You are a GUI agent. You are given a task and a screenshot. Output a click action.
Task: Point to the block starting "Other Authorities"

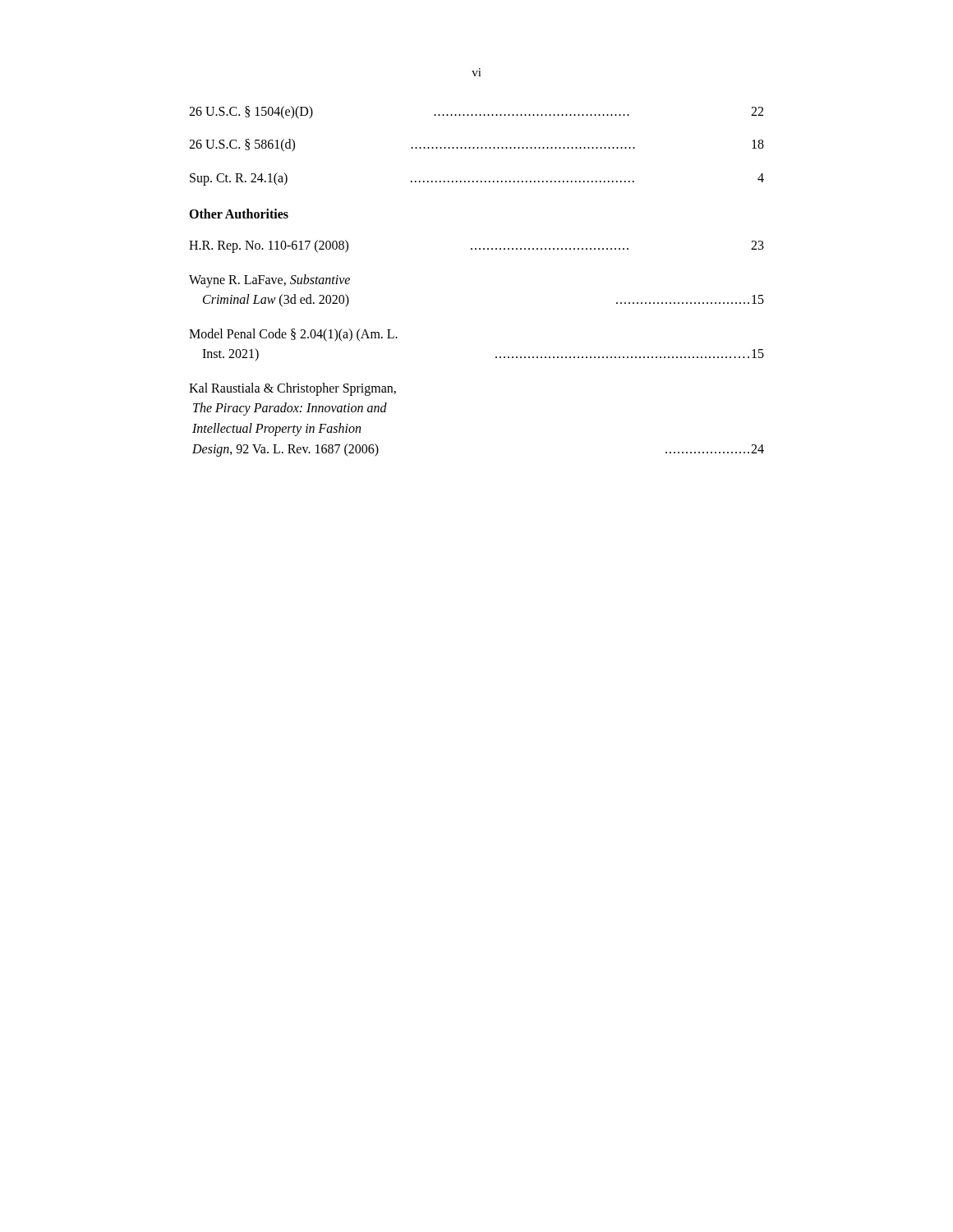pyautogui.click(x=239, y=214)
